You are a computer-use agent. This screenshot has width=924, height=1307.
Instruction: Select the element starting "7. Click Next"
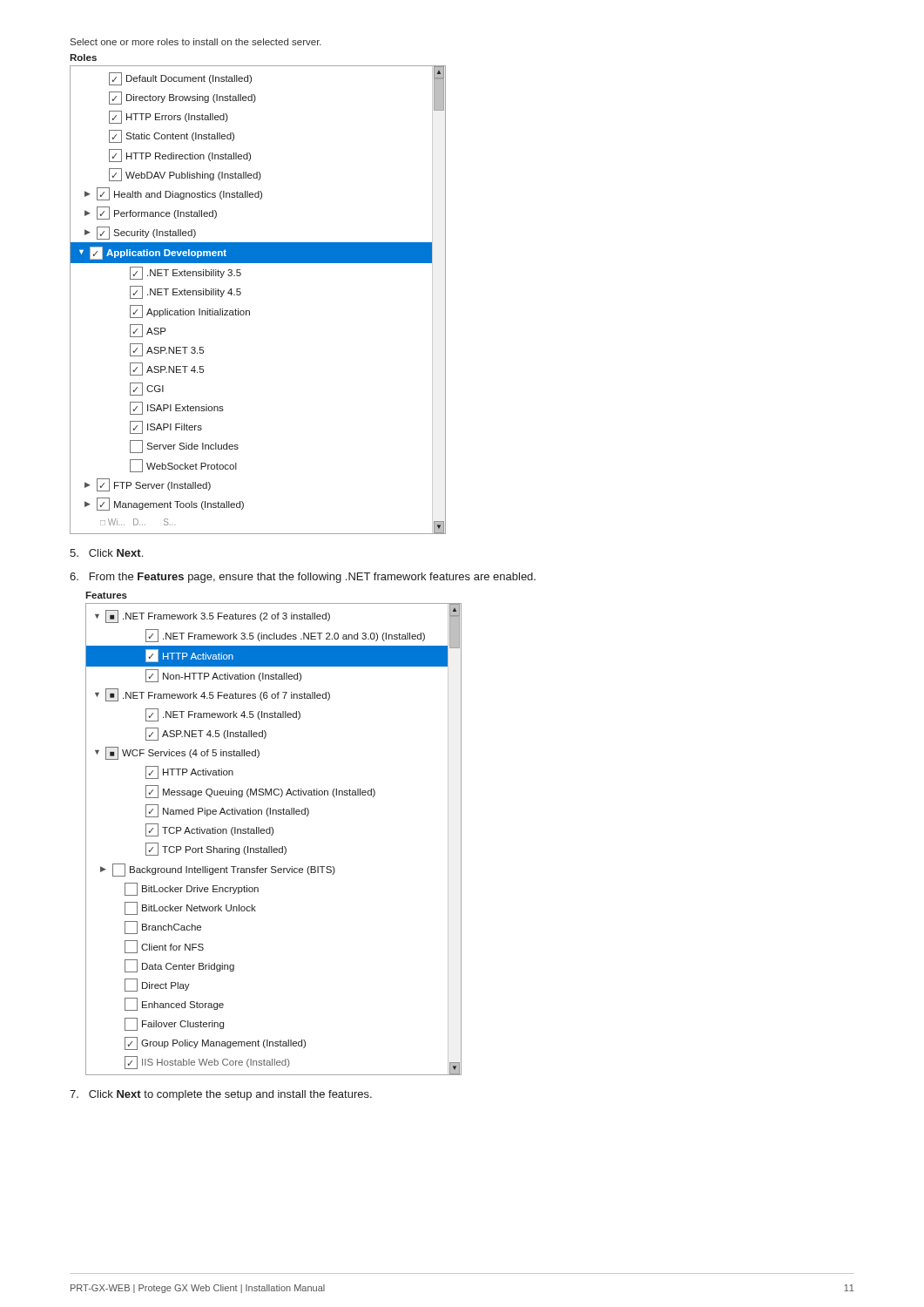tap(221, 1094)
